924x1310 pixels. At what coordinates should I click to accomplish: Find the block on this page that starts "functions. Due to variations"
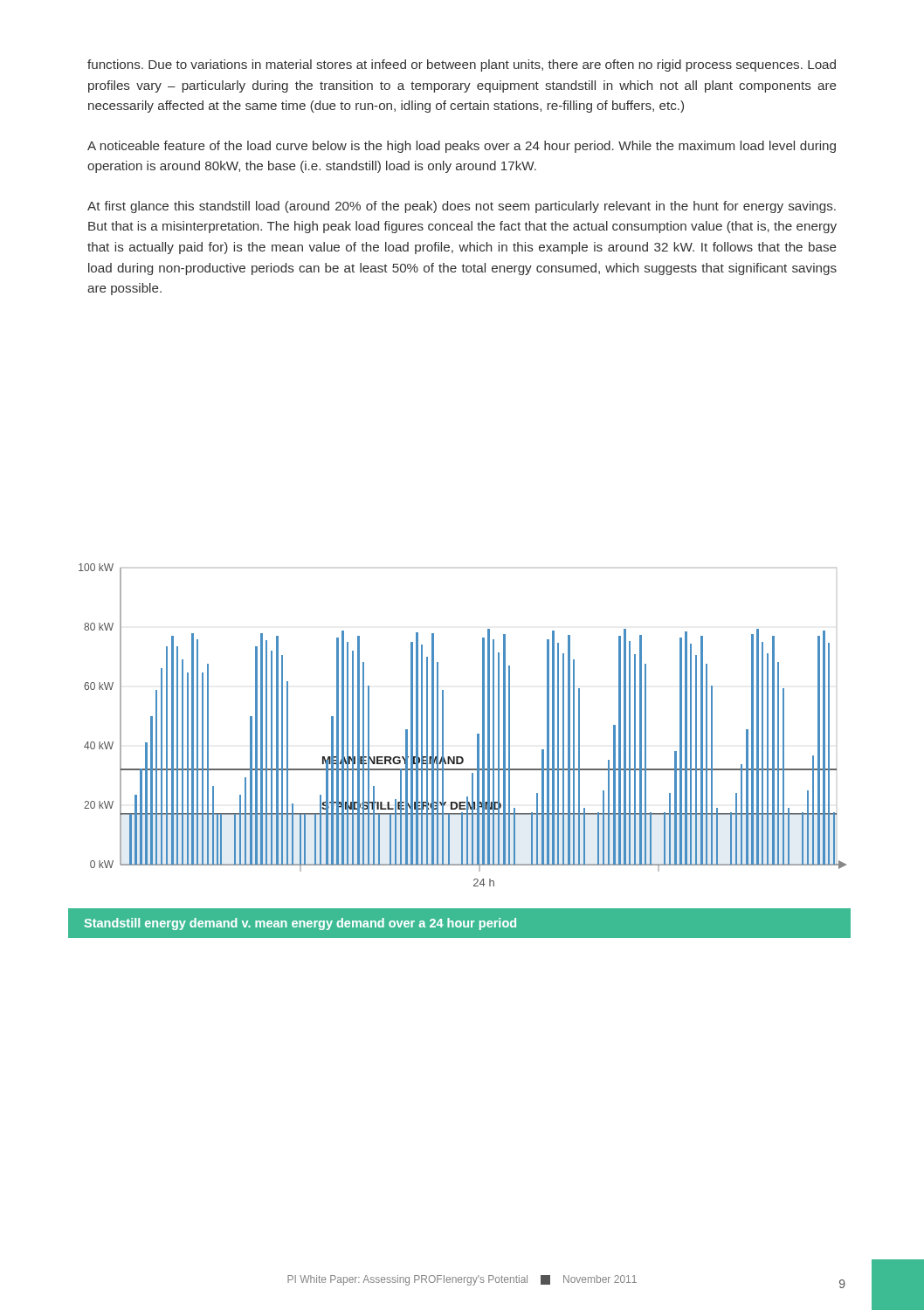[x=462, y=85]
